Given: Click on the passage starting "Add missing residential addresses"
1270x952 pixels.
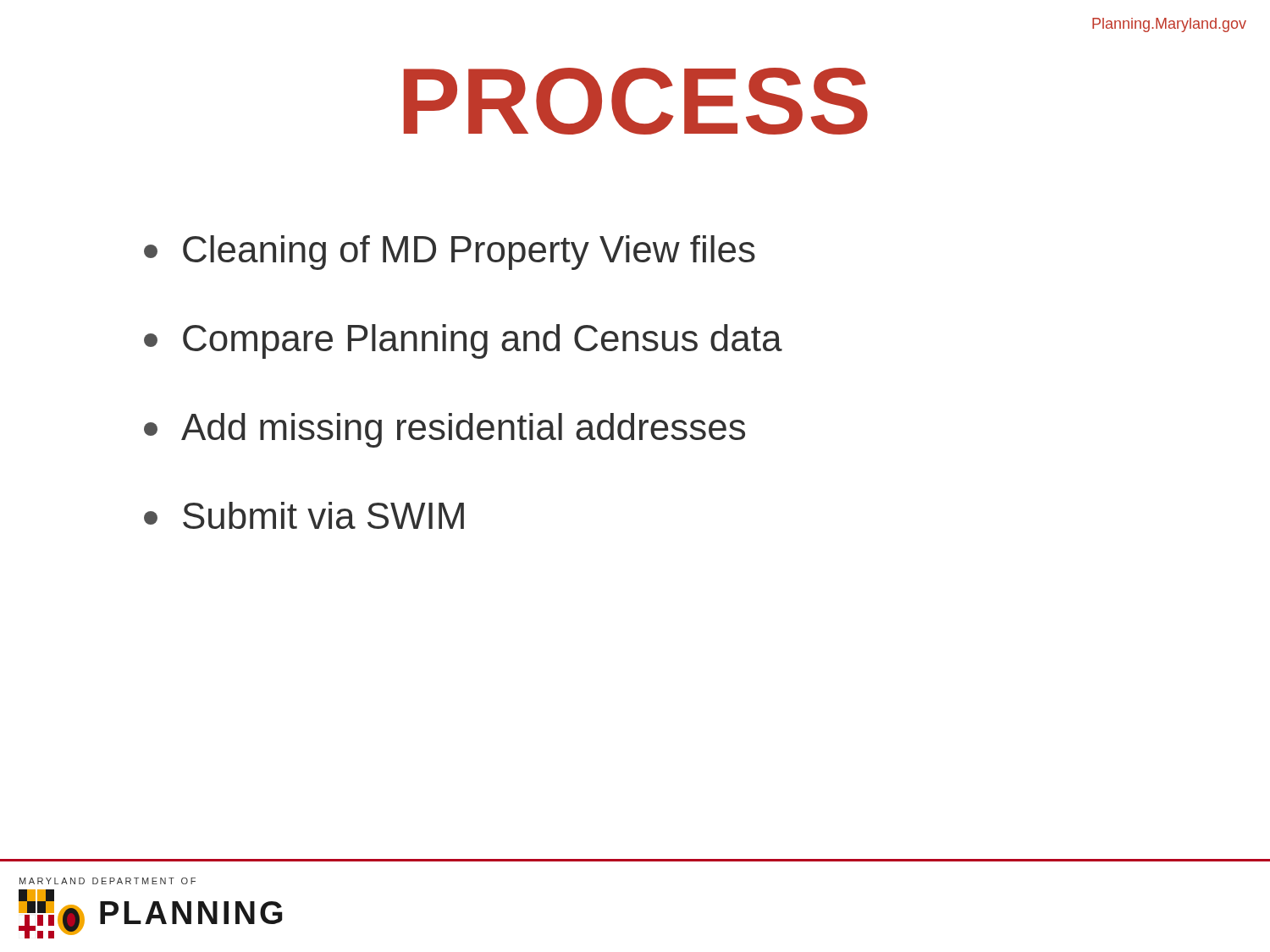Looking at the screenshot, I should (x=445, y=427).
